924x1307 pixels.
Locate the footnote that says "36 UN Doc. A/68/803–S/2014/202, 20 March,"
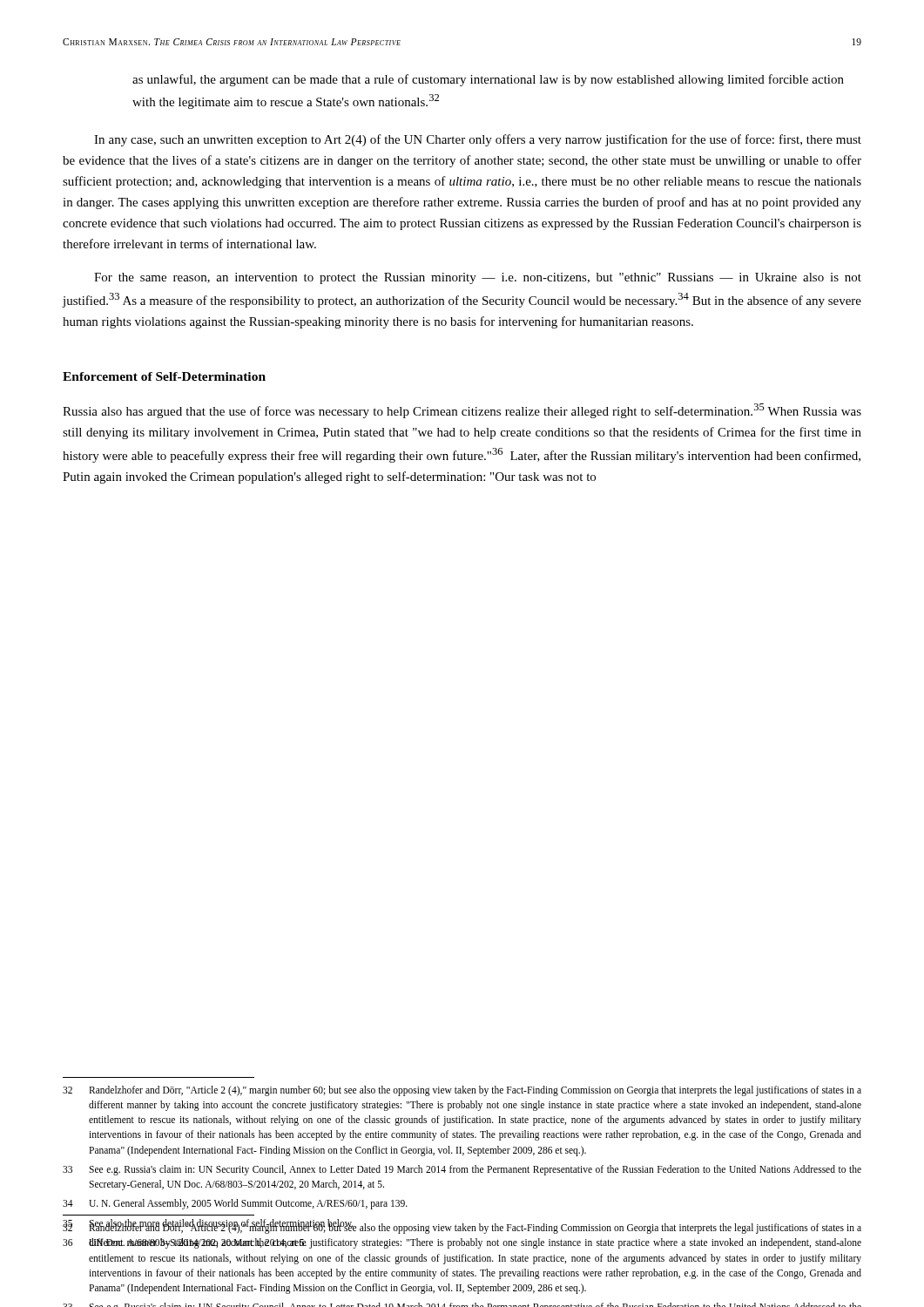(x=462, y=1243)
